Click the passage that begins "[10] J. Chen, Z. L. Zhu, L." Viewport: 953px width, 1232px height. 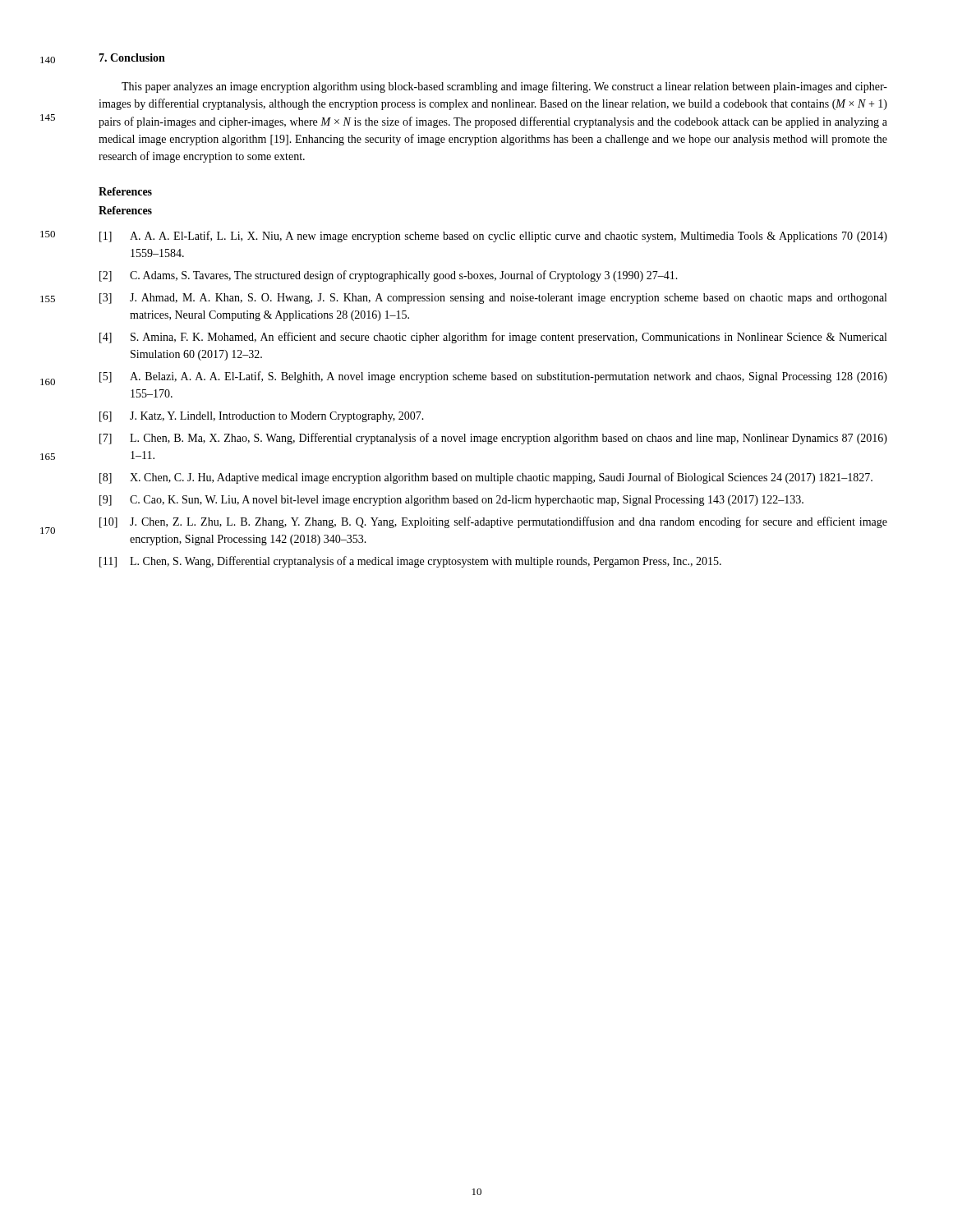pos(493,531)
